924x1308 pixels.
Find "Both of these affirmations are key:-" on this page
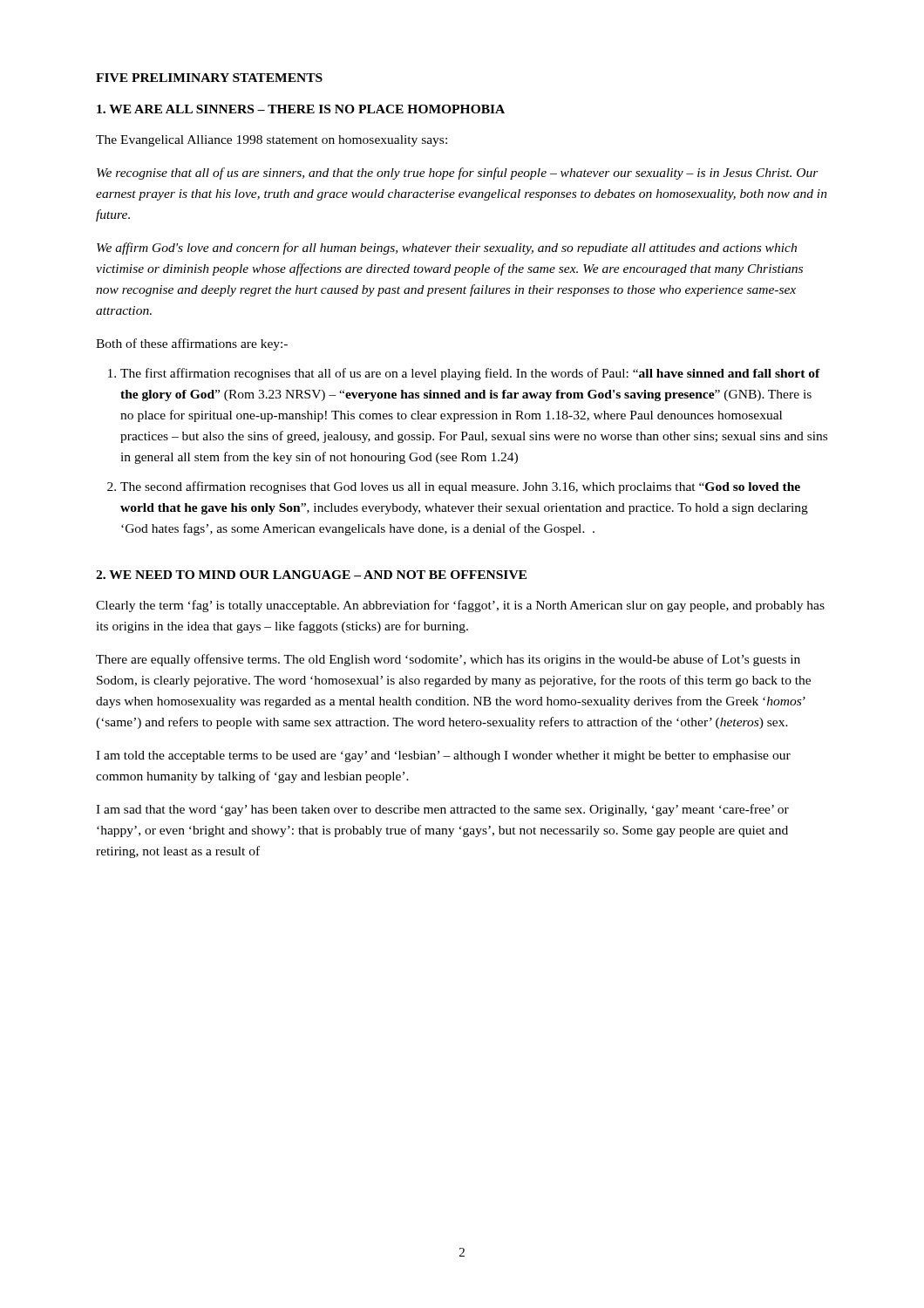pos(192,343)
